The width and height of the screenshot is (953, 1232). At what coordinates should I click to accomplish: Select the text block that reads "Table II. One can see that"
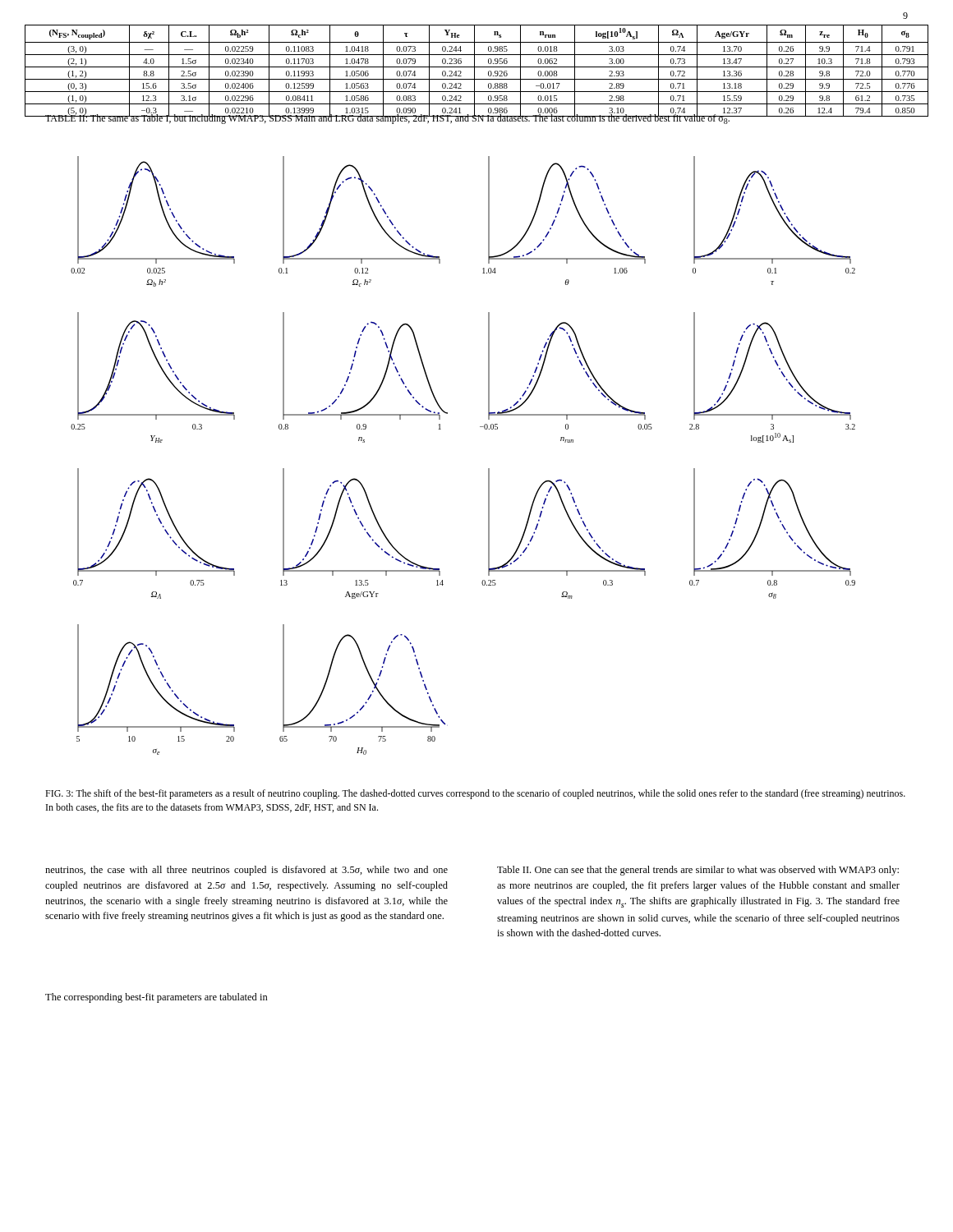[x=698, y=902]
